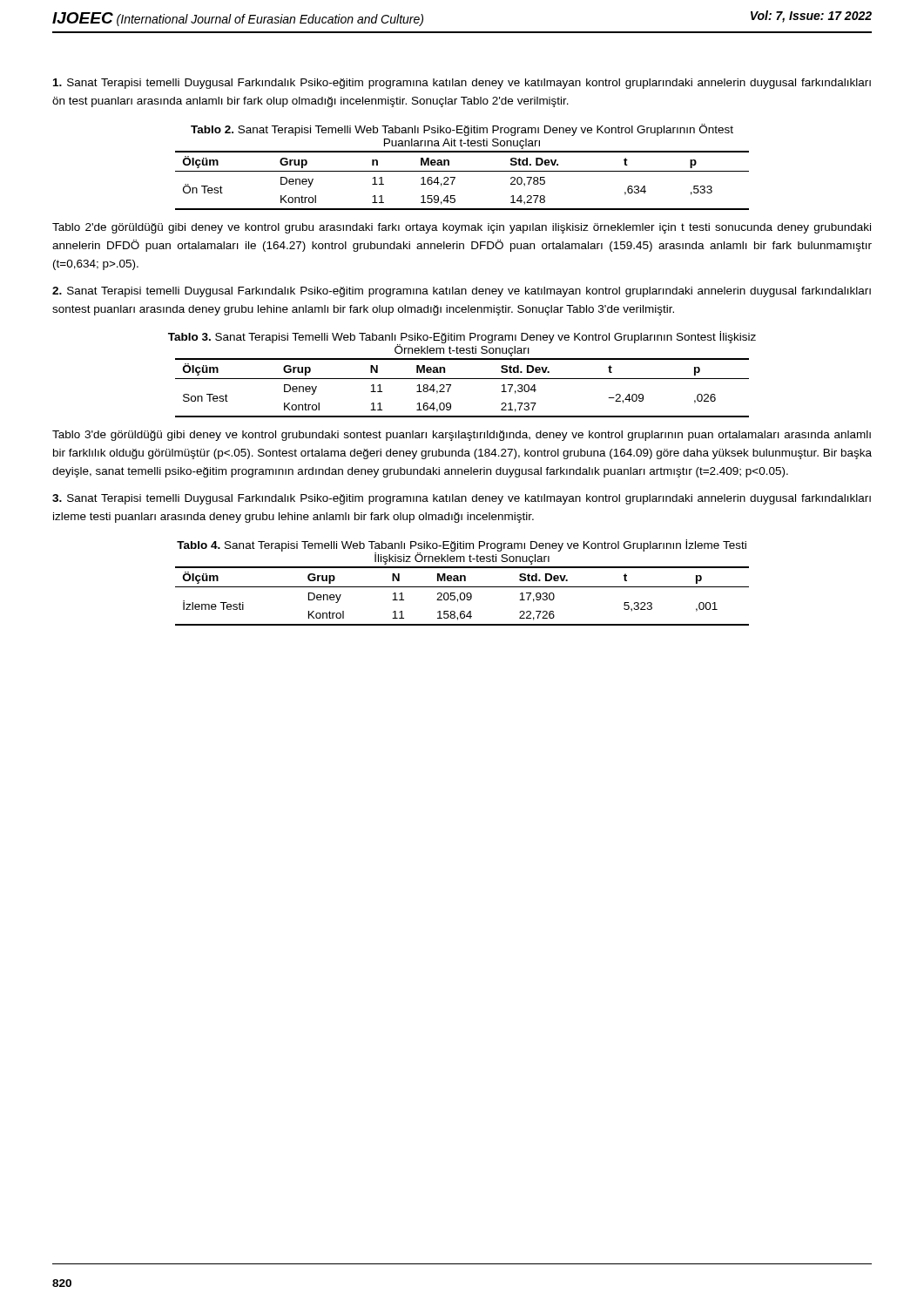The height and width of the screenshot is (1307, 924).
Task: Point to the passage starting "Tablo 2. Sanat Terapisi Temelli"
Action: [462, 136]
